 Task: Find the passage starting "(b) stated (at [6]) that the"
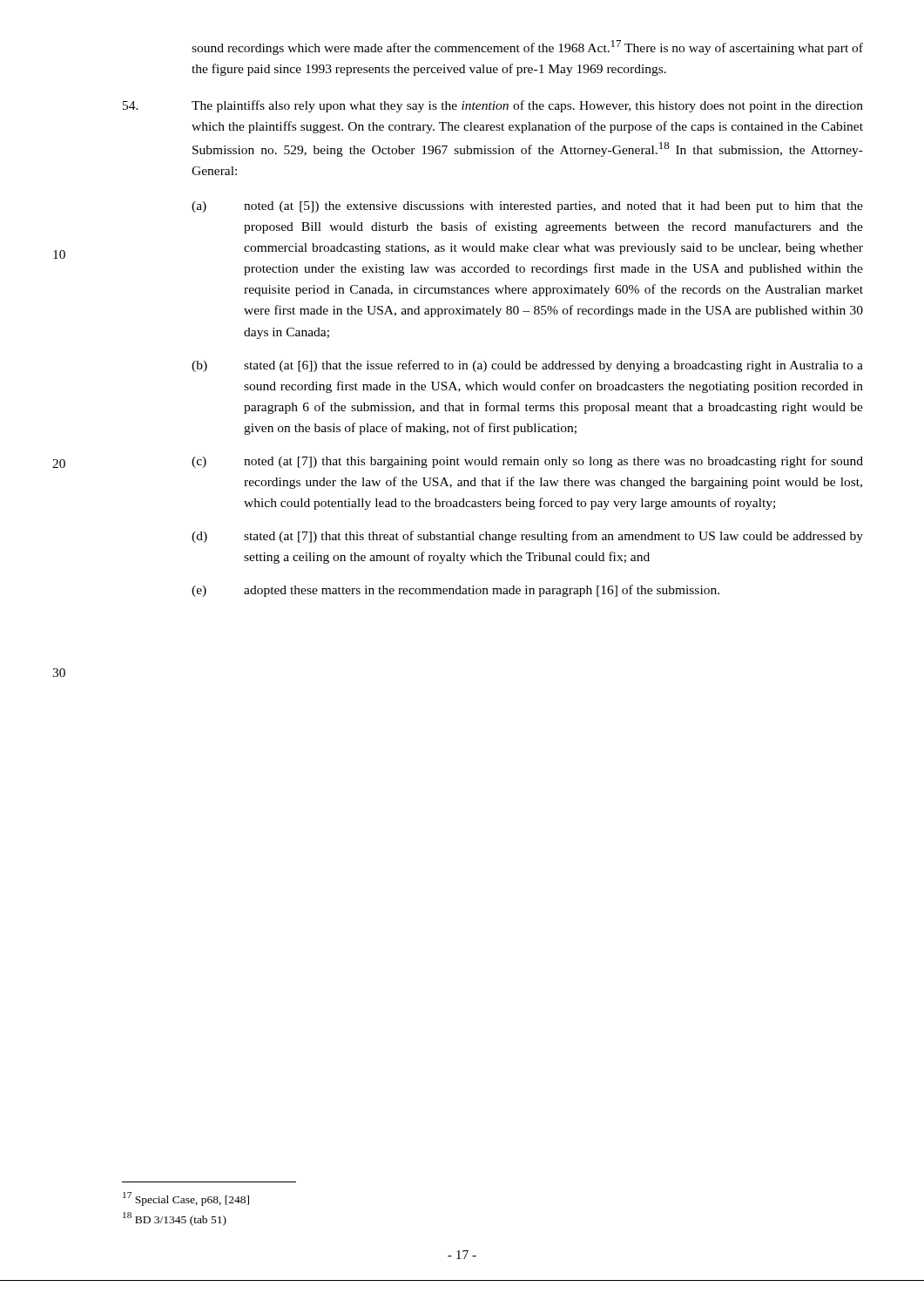click(x=527, y=396)
